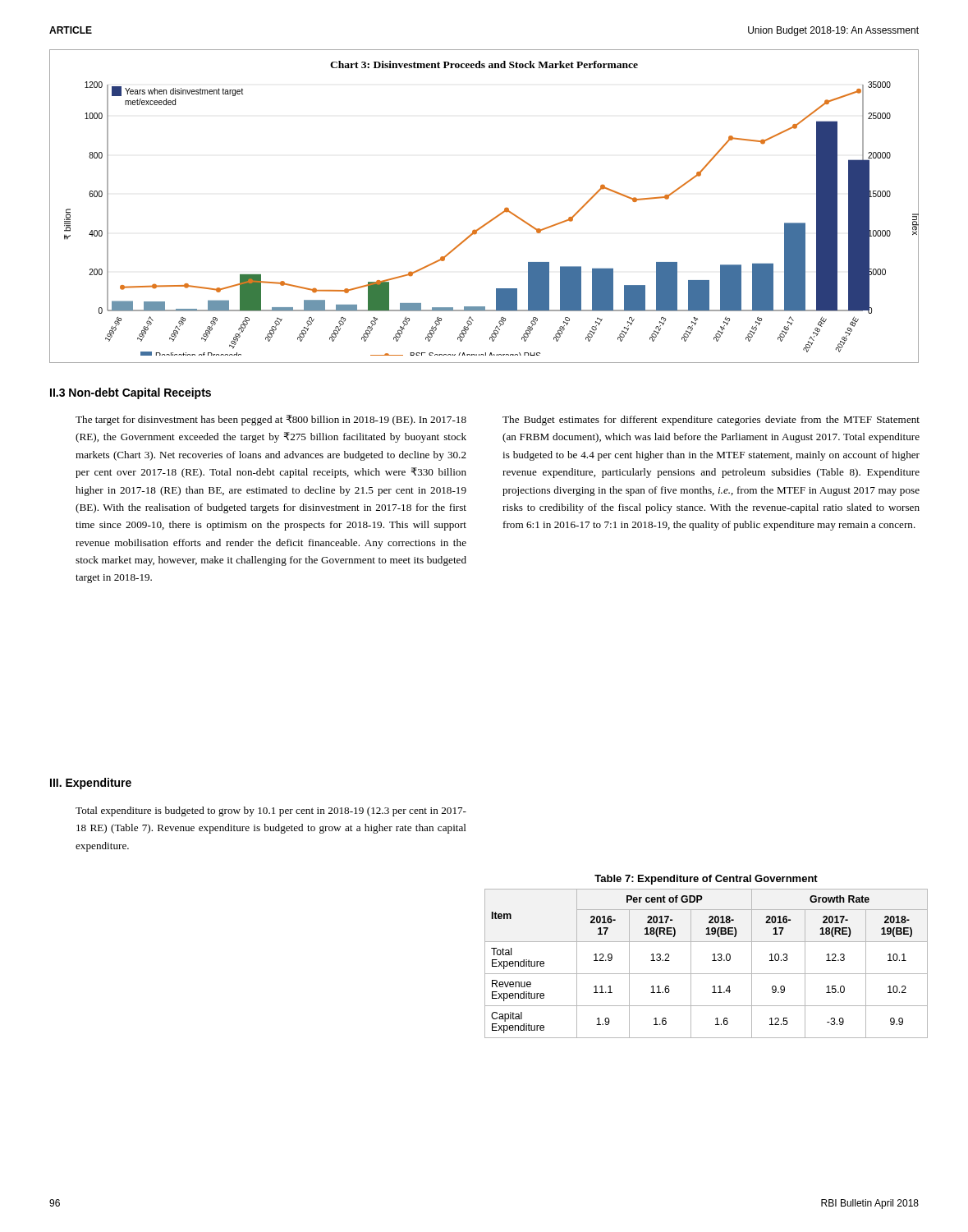Click on the section header that reads "III. Expenditure"
The image size is (968, 1232).
[x=90, y=783]
